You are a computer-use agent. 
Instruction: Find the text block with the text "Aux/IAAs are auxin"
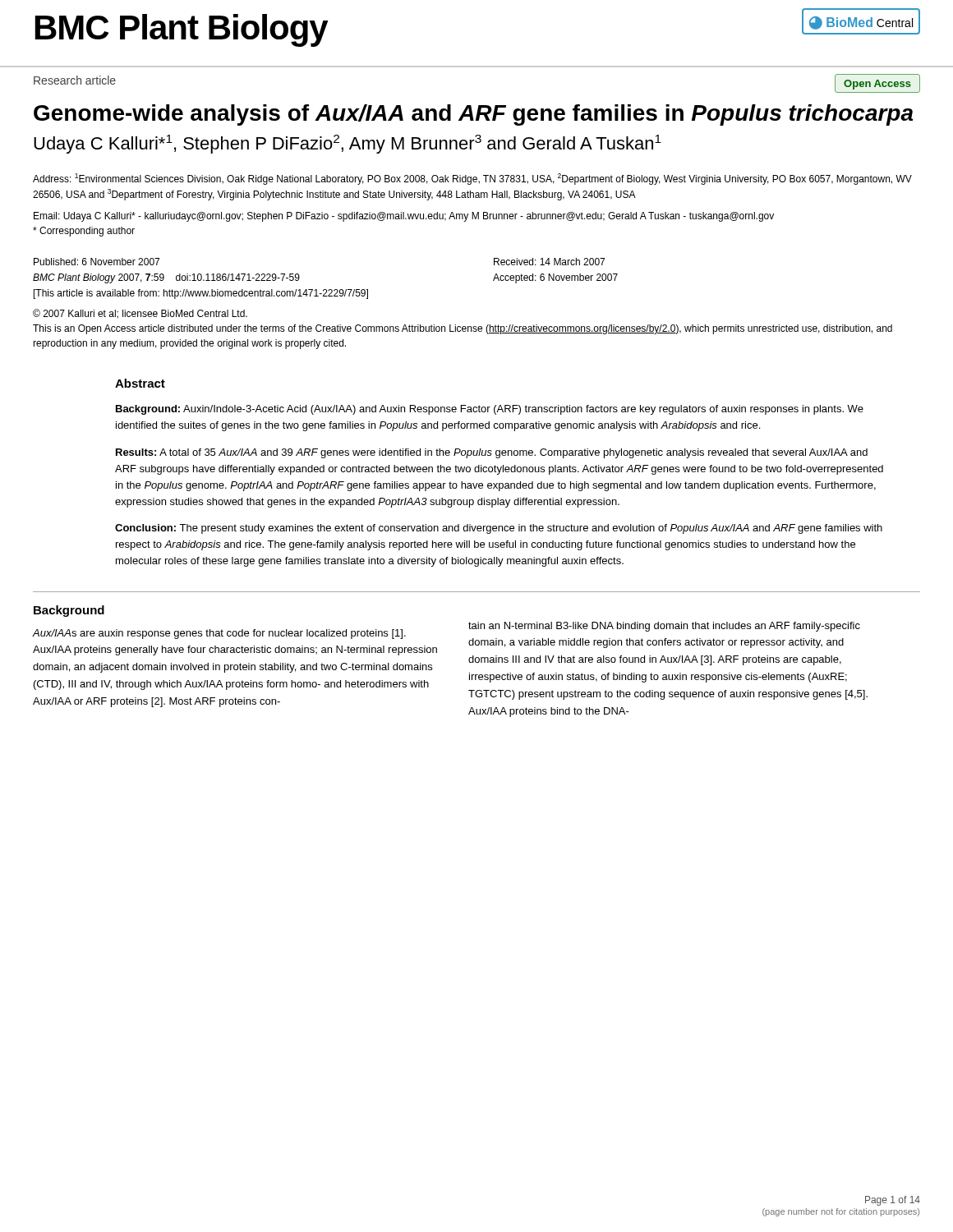point(235,667)
